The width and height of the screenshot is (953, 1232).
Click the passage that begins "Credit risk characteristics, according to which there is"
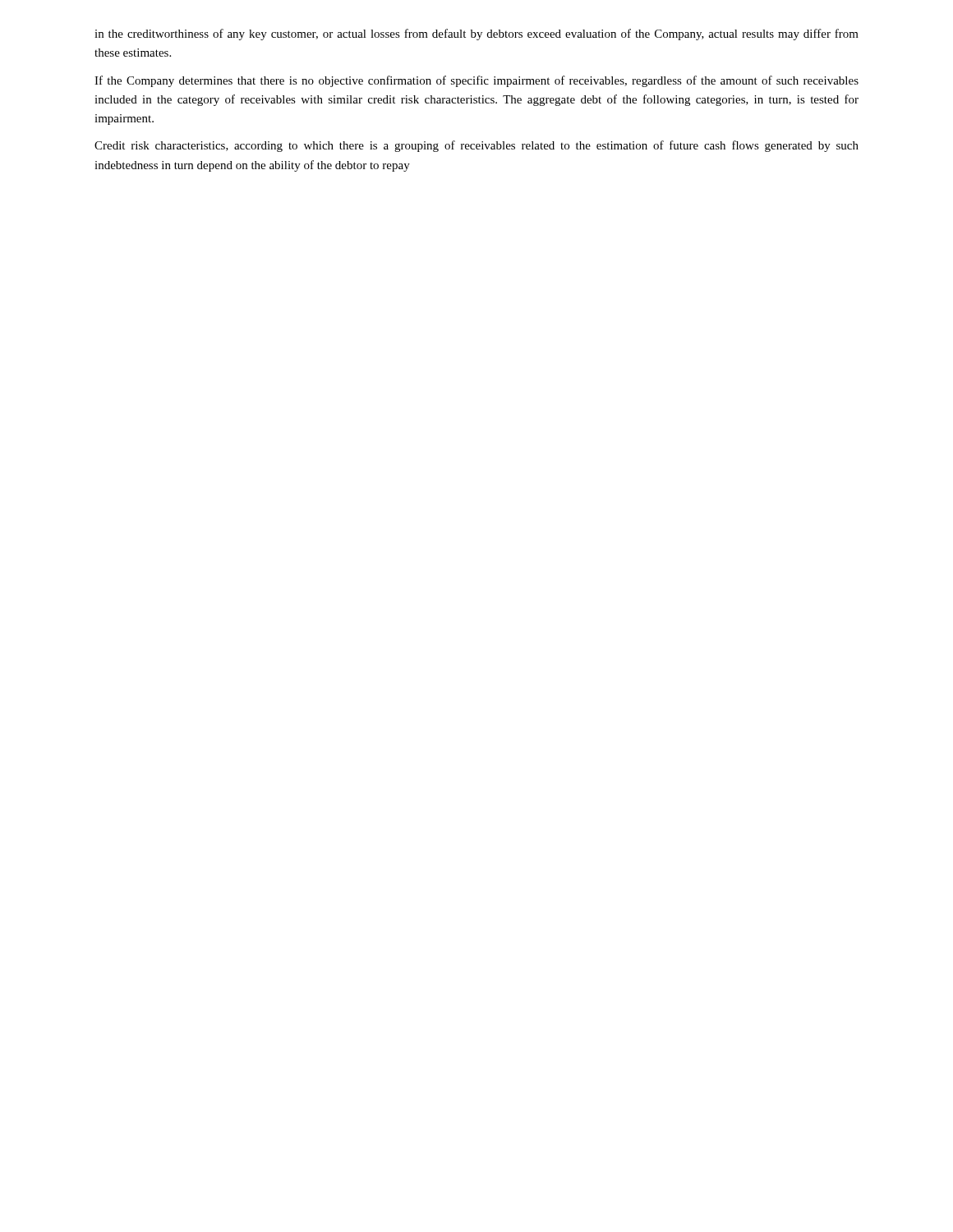pyautogui.click(x=476, y=155)
